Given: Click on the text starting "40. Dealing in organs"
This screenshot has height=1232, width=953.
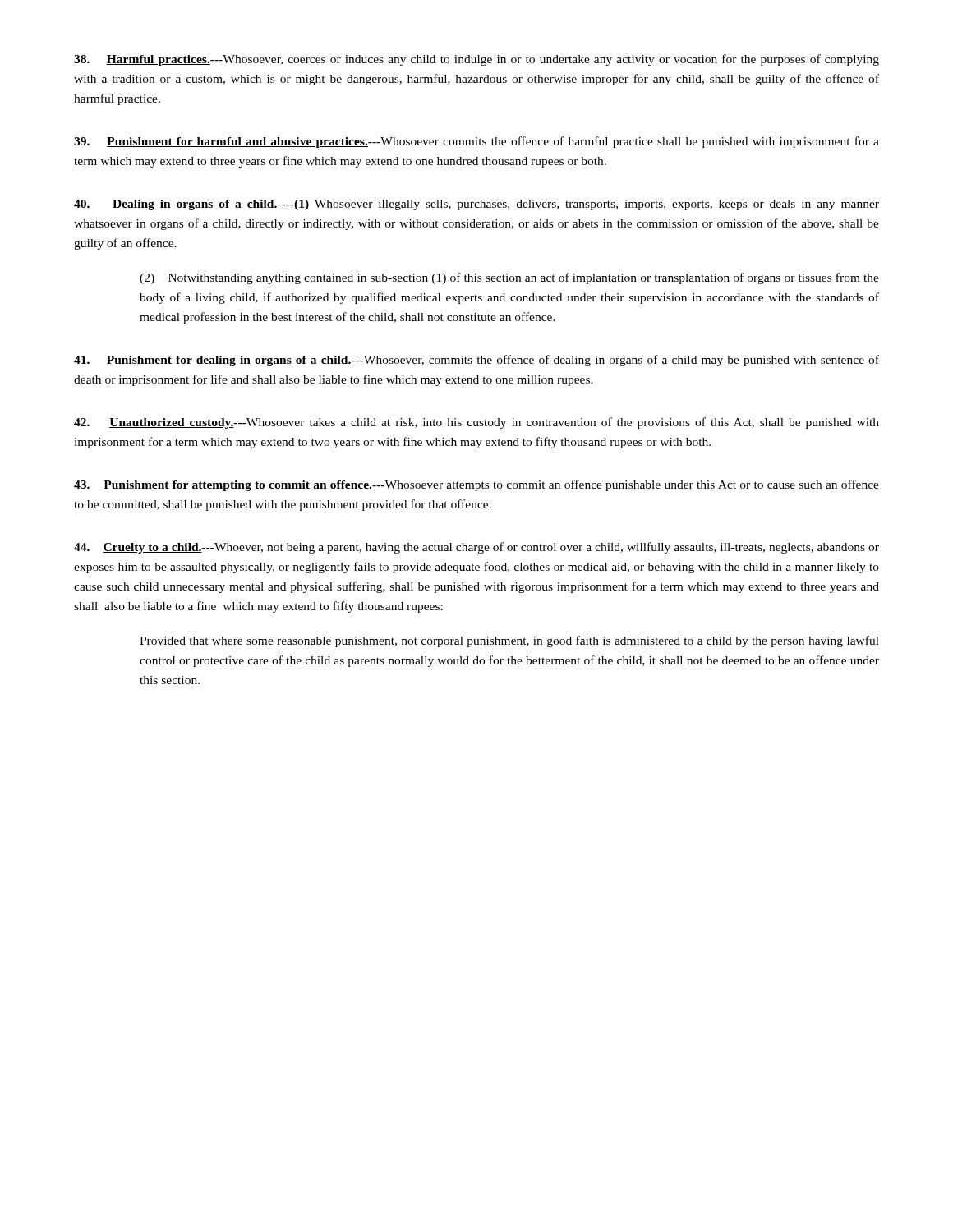Looking at the screenshot, I should coord(476,205).
